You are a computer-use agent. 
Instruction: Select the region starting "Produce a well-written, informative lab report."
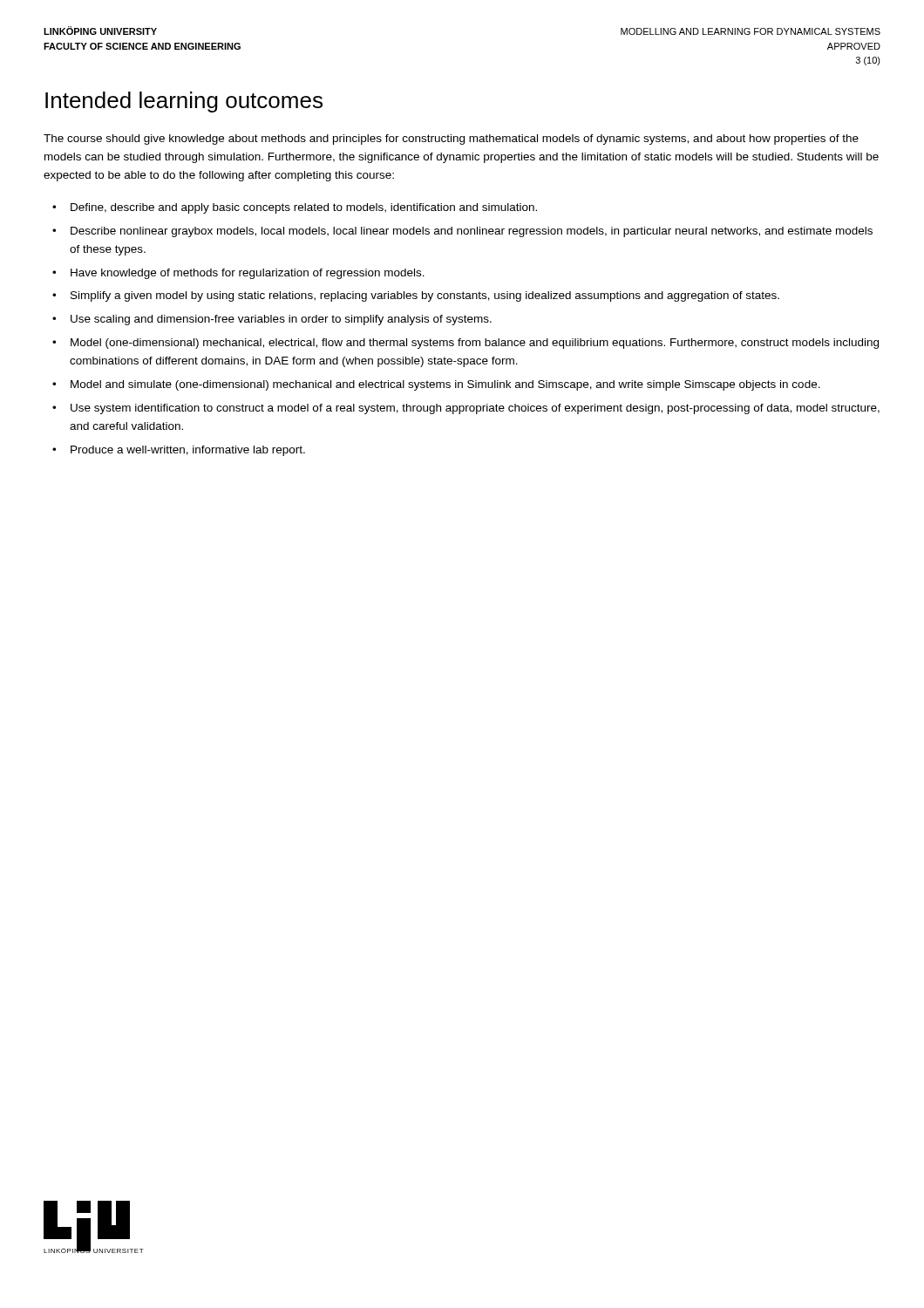(188, 449)
